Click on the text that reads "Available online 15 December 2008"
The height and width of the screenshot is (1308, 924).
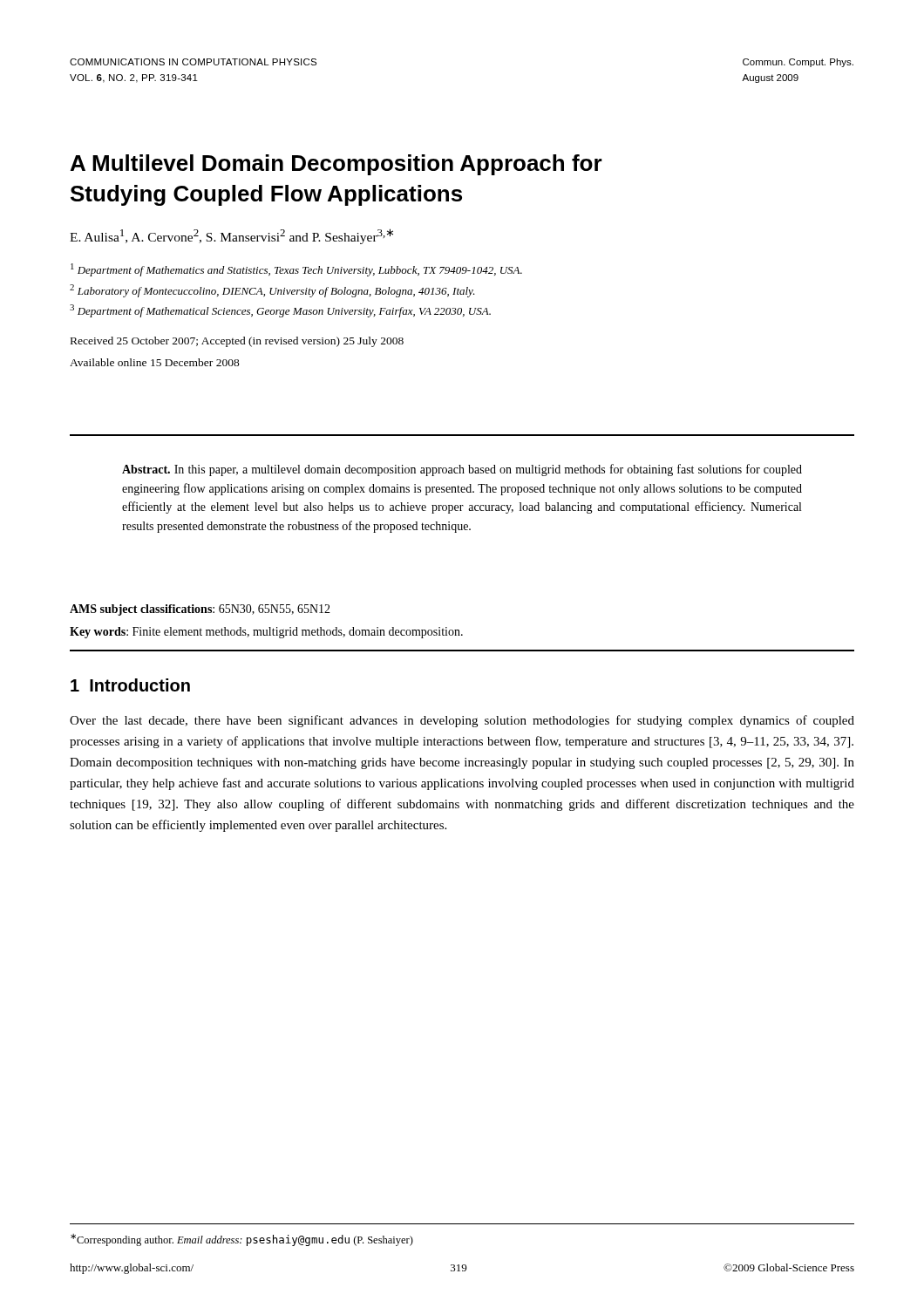[x=155, y=362]
